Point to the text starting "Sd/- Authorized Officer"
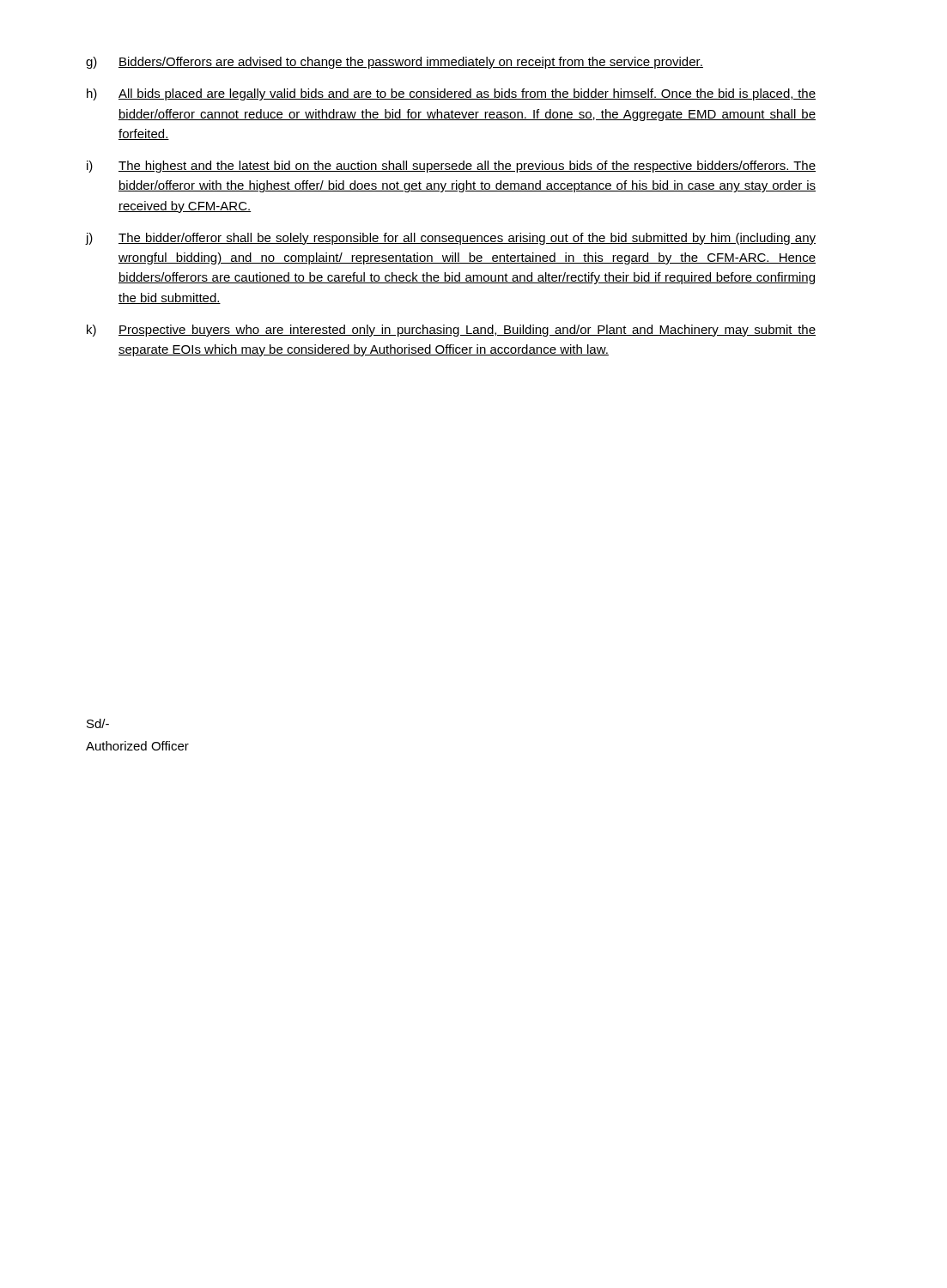The width and height of the screenshot is (947, 1288). [137, 734]
